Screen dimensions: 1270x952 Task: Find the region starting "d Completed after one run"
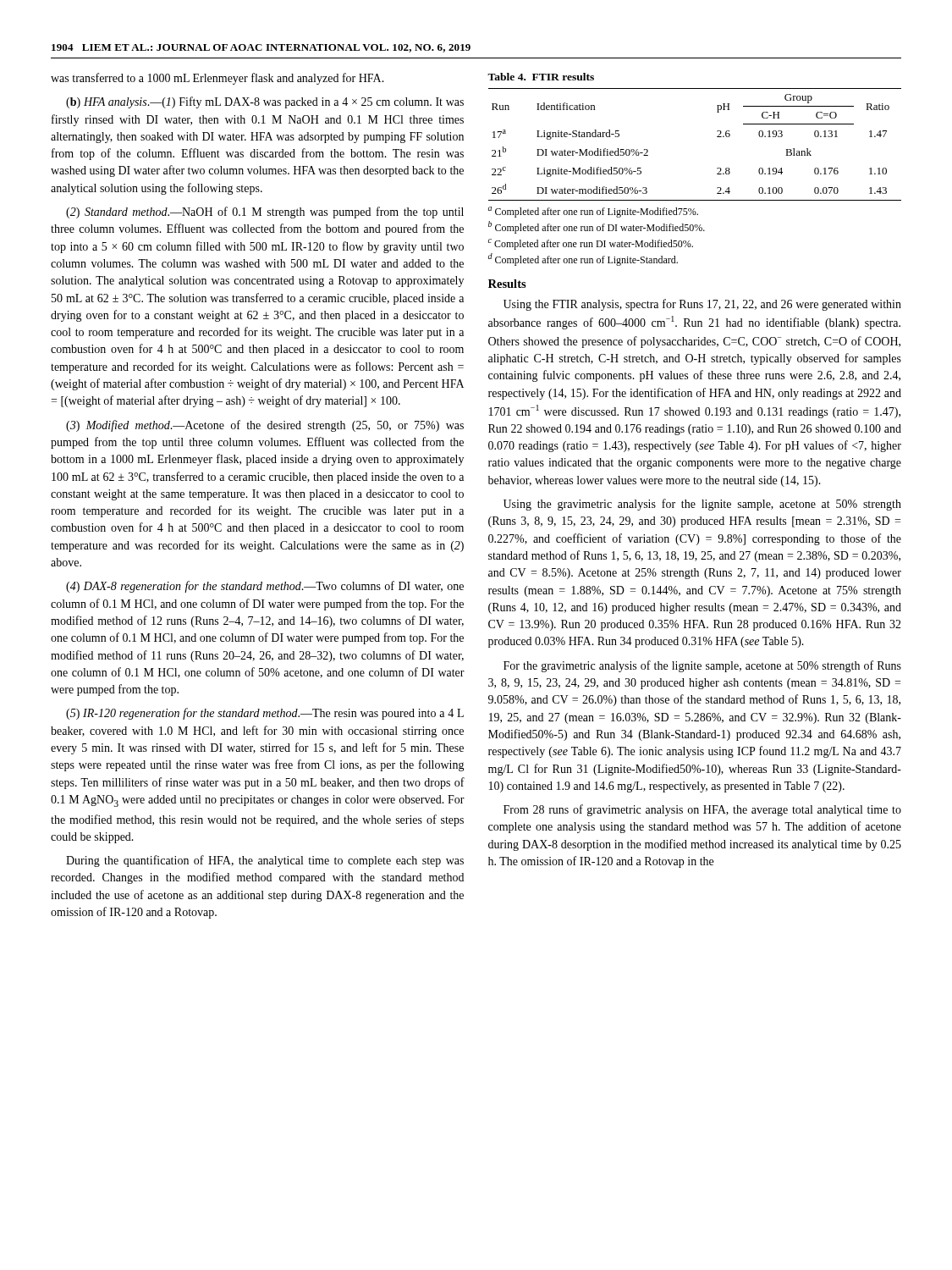coord(583,259)
